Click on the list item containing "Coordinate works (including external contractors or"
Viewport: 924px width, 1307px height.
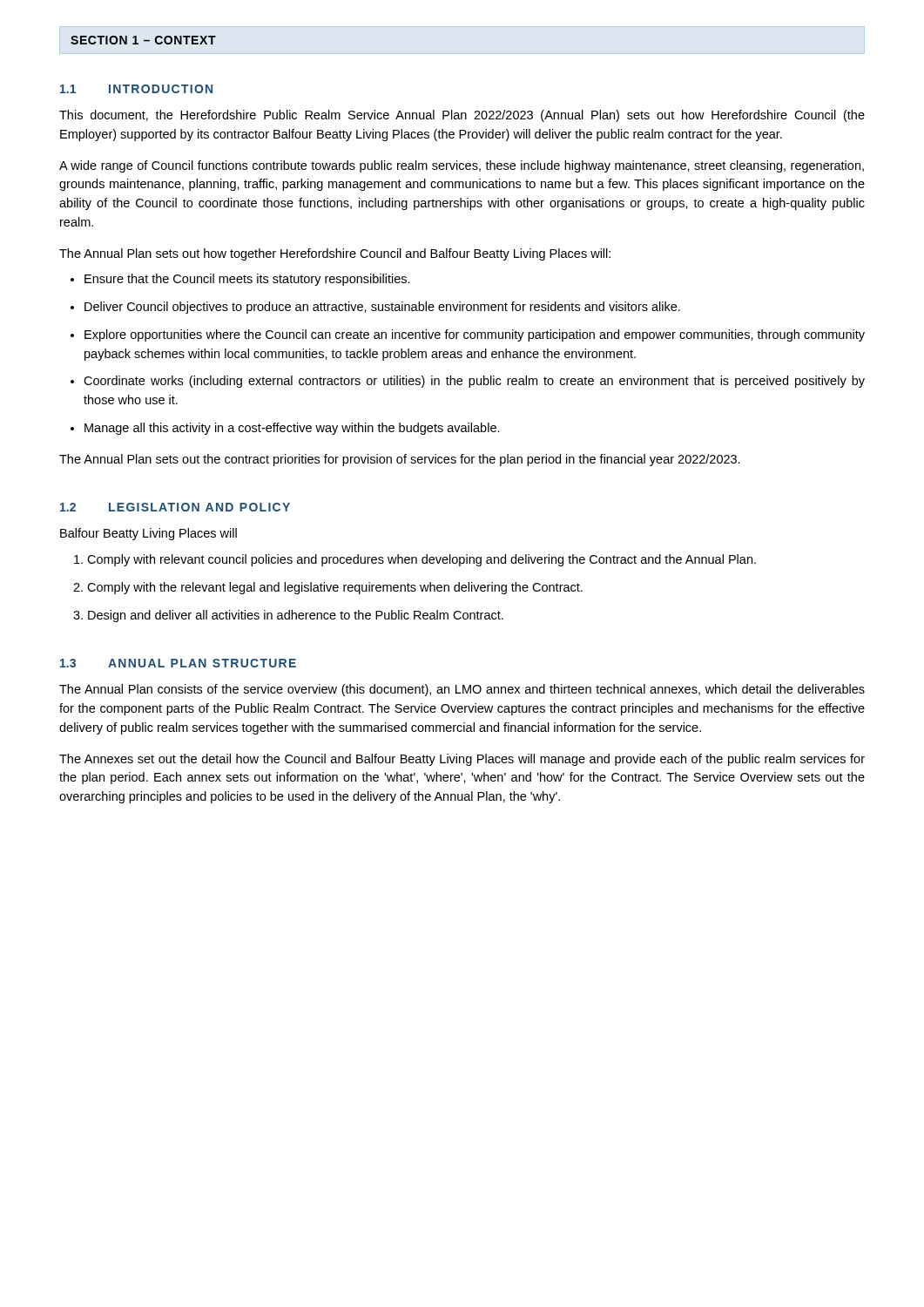click(x=474, y=390)
